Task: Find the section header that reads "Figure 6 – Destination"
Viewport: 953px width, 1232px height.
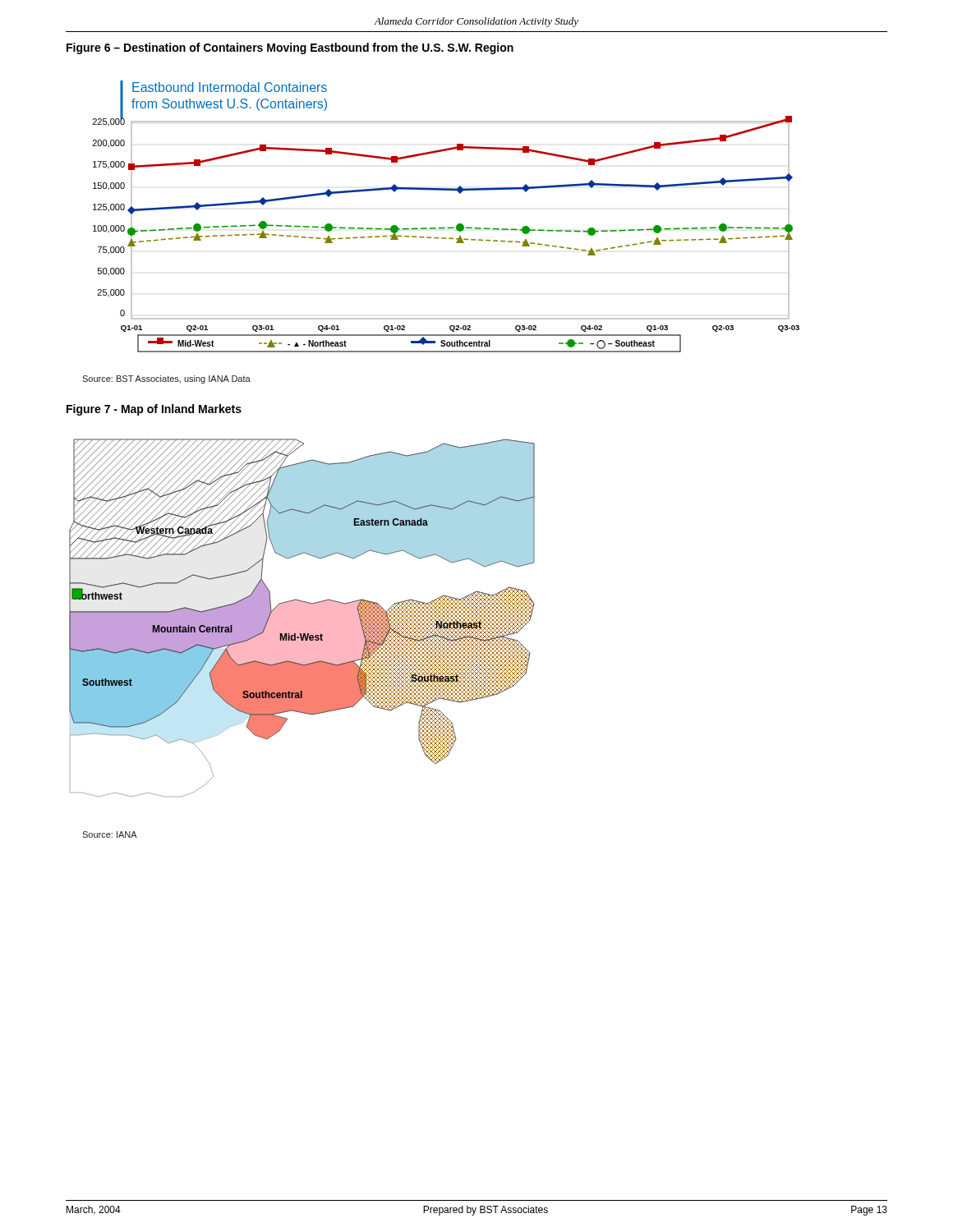Action: click(290, 48)
